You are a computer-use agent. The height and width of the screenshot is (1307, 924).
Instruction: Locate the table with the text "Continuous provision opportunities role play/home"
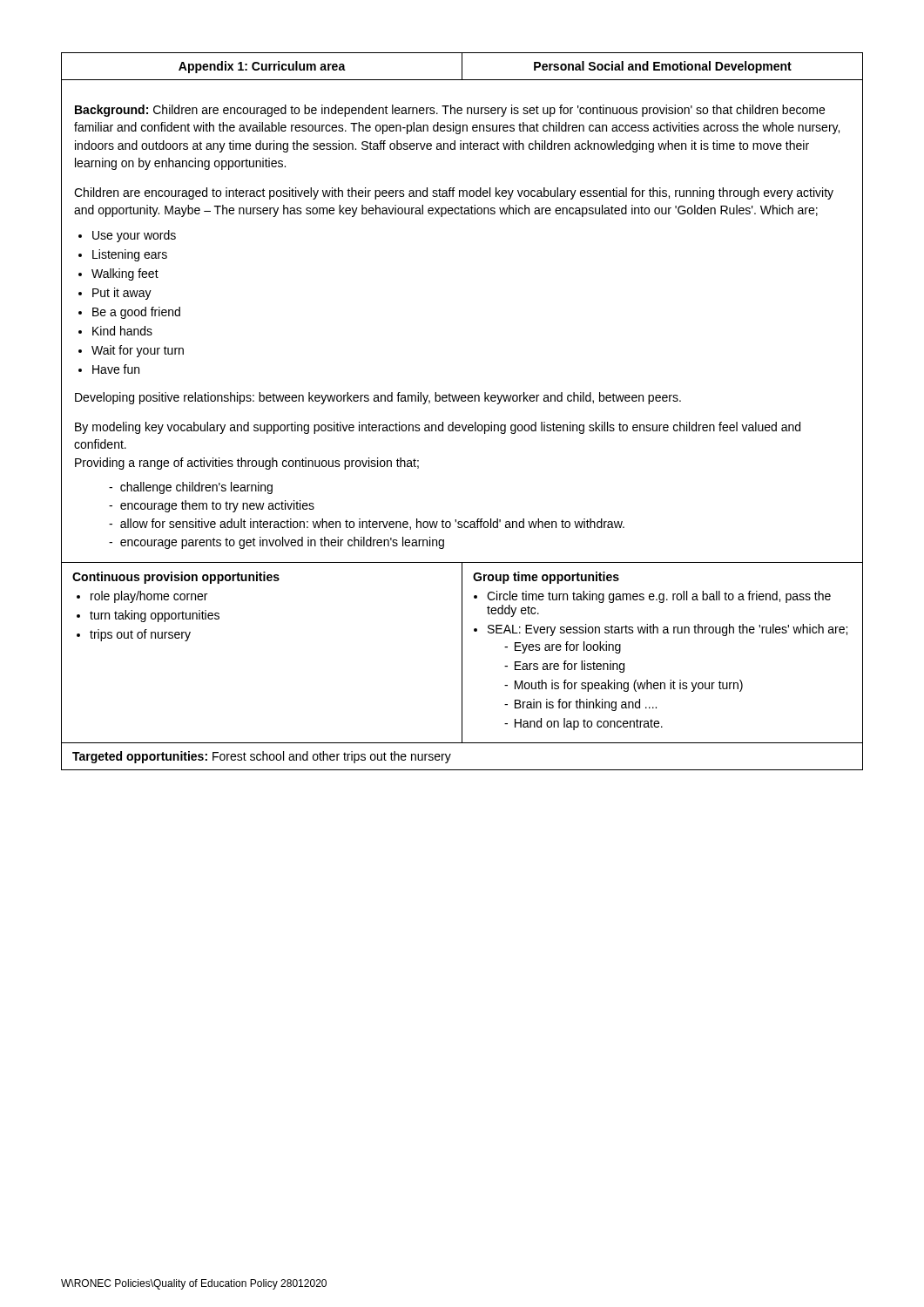click(x=262, y=653)
